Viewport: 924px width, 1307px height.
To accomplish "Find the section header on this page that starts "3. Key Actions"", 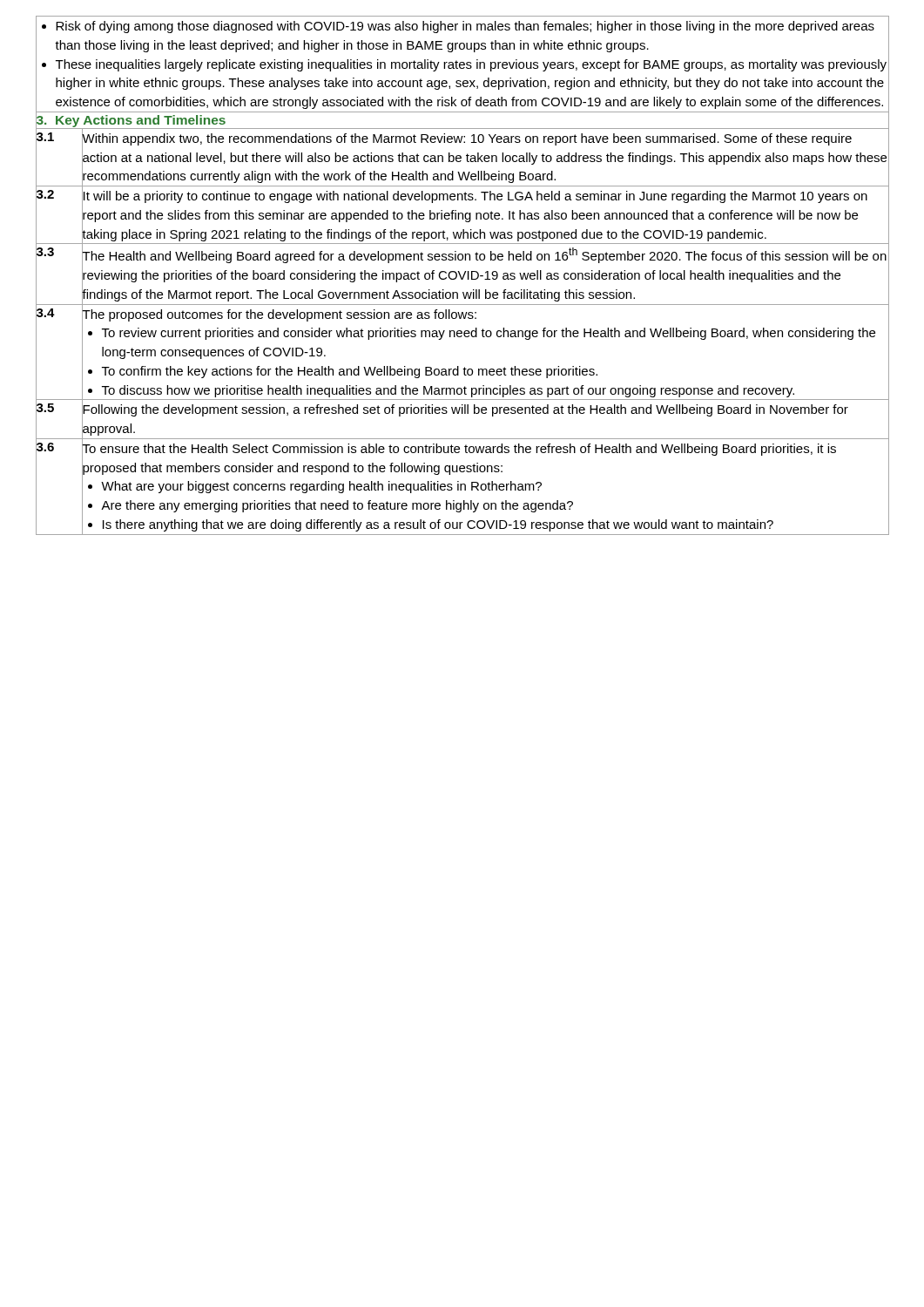I will [x=131, y=120].
